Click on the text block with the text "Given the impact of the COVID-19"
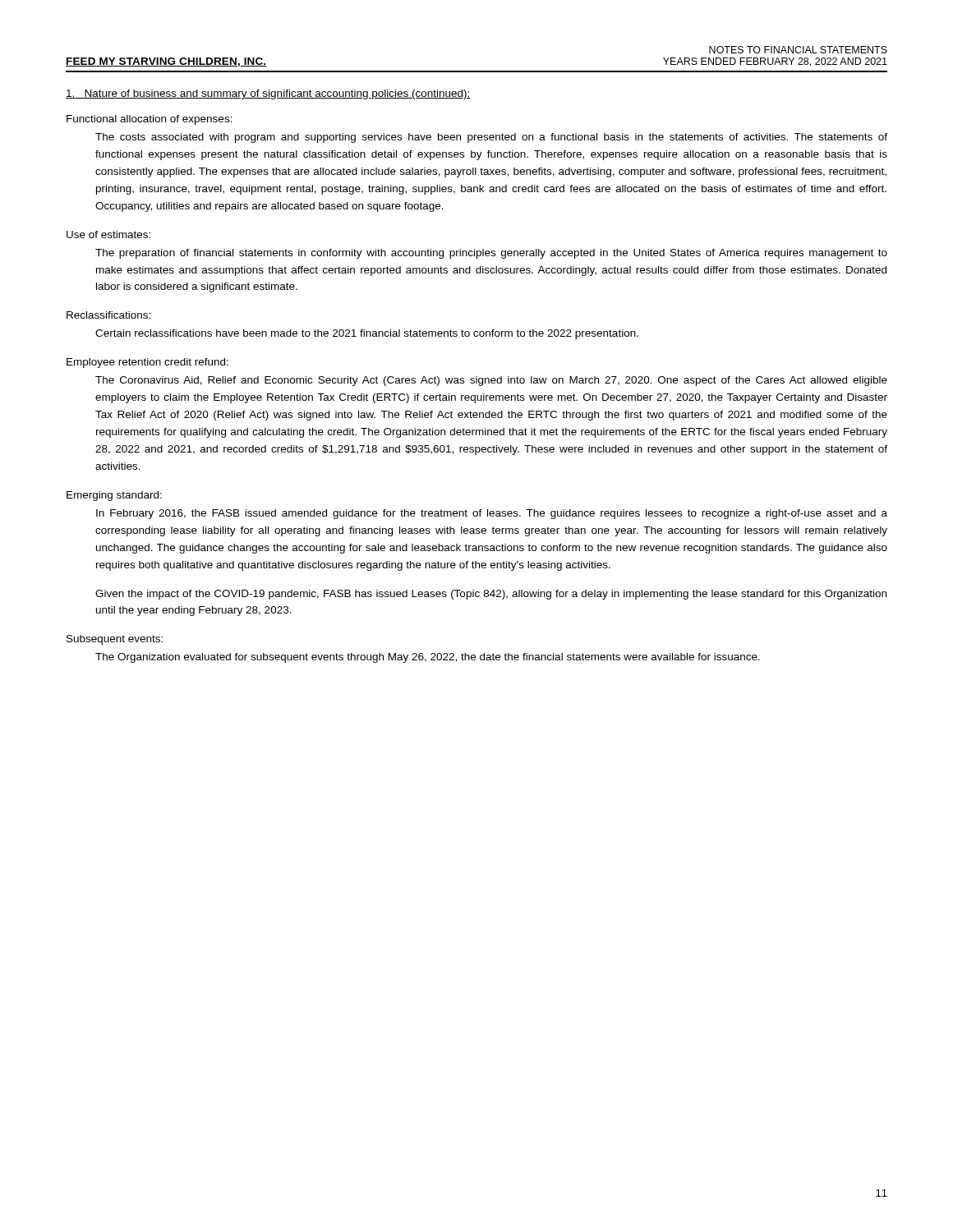The height and width of the screenshot is (1232, 953). pyautogui.click(x=491, y=602)
